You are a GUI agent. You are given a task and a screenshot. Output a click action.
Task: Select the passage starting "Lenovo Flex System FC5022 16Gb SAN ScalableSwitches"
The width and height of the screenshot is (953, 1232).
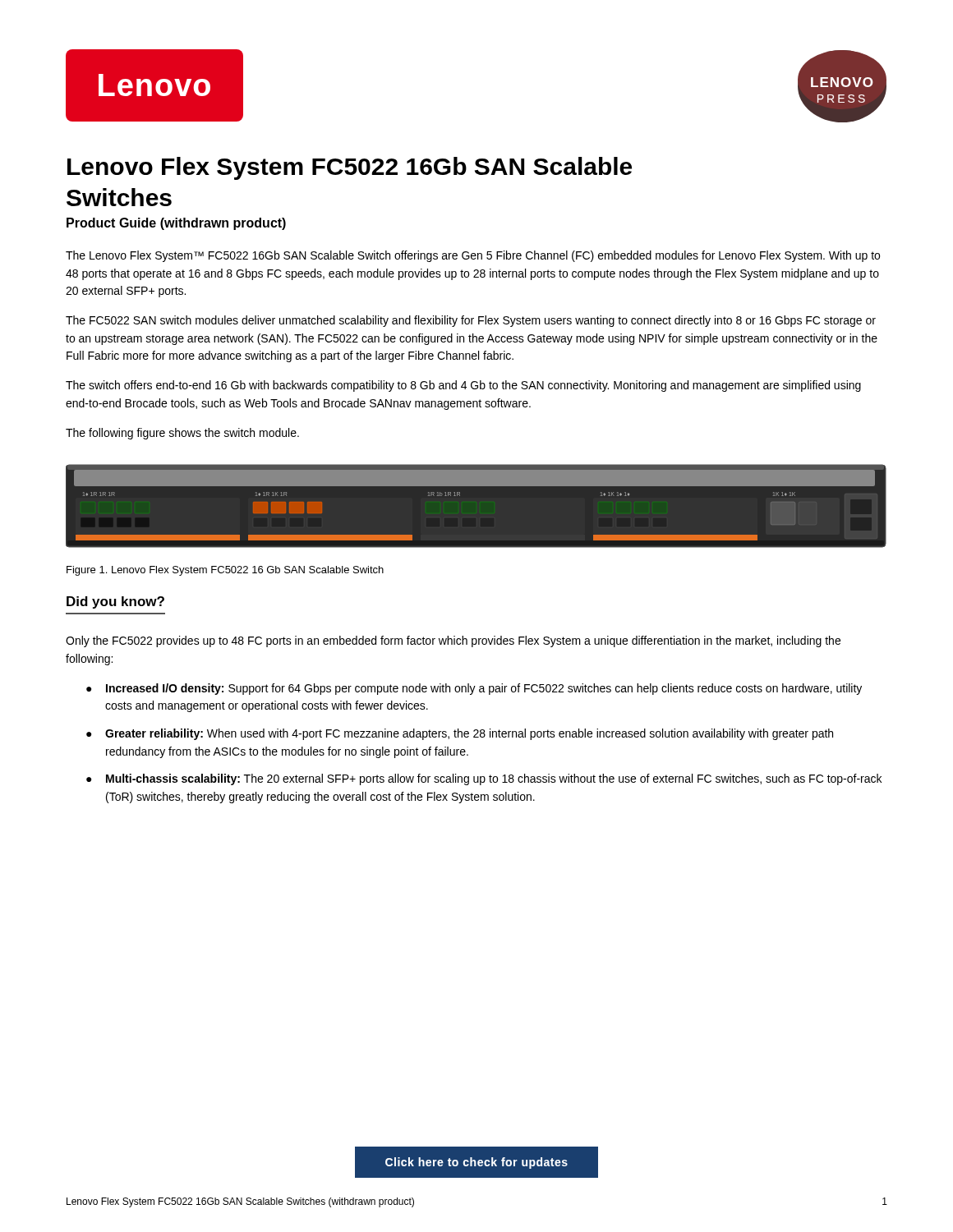pyautogui.click(x=349, y=182)
